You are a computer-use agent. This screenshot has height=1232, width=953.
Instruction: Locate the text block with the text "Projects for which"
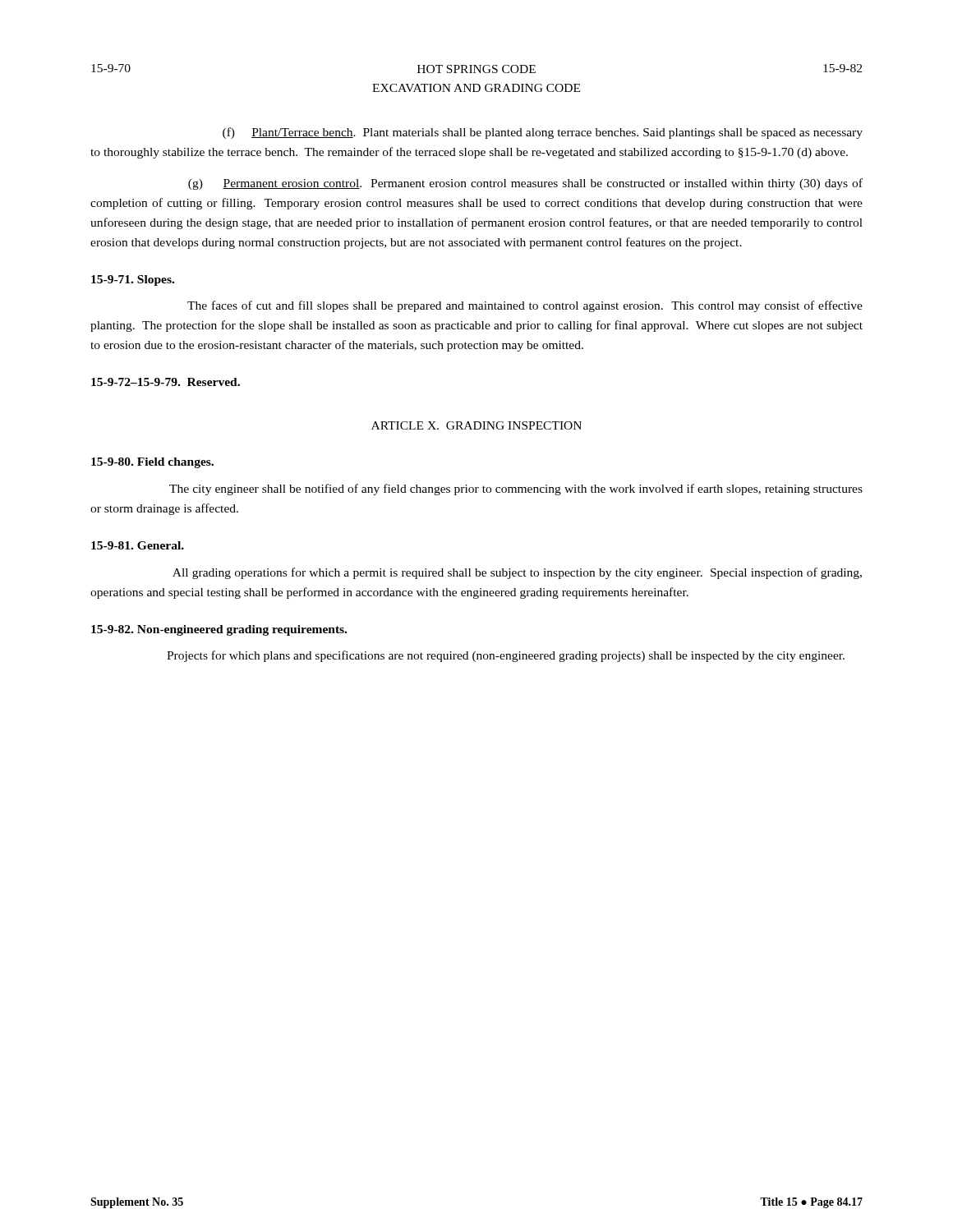(476, 656)
